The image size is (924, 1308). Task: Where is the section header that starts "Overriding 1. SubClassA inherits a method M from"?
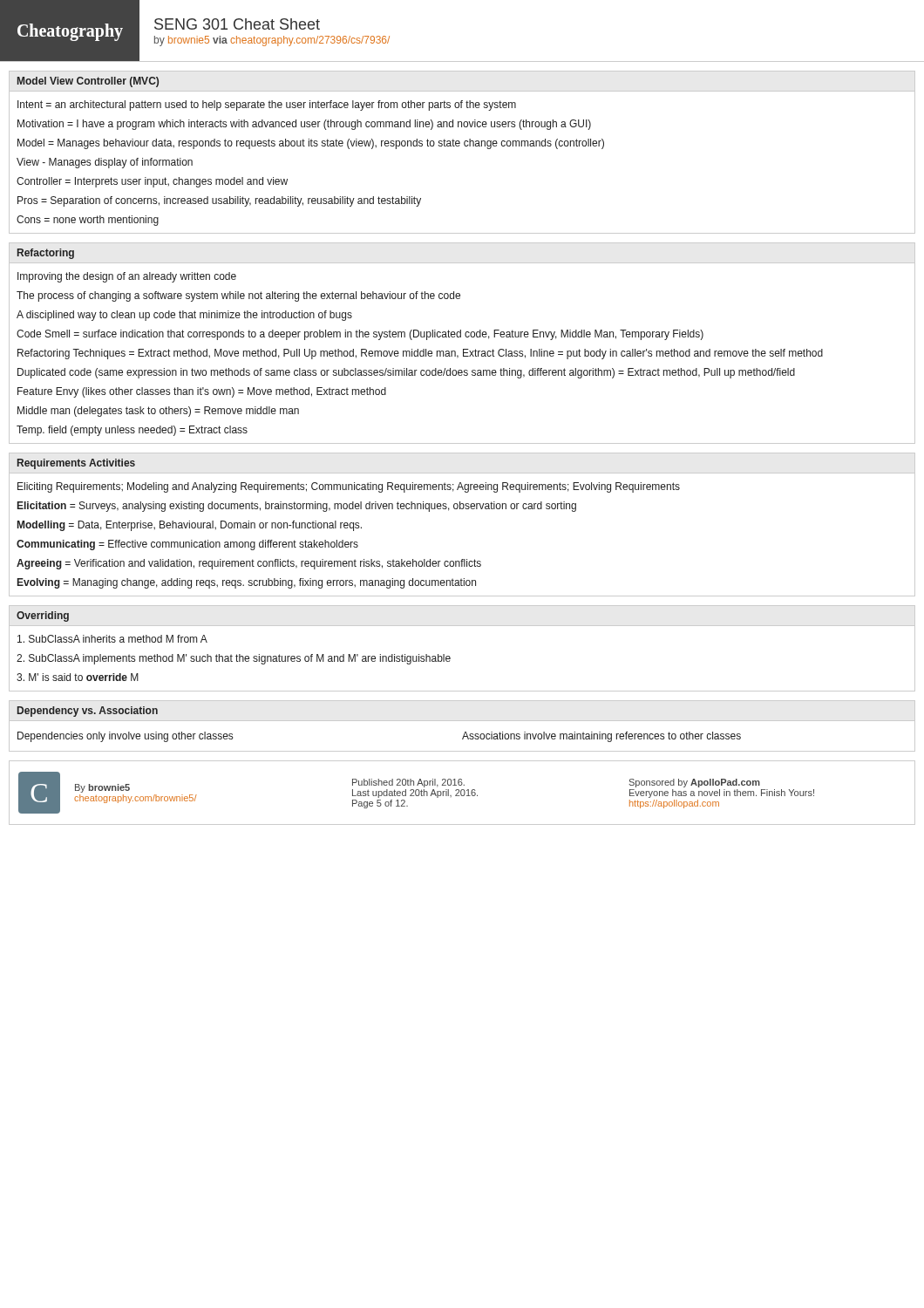43,617
